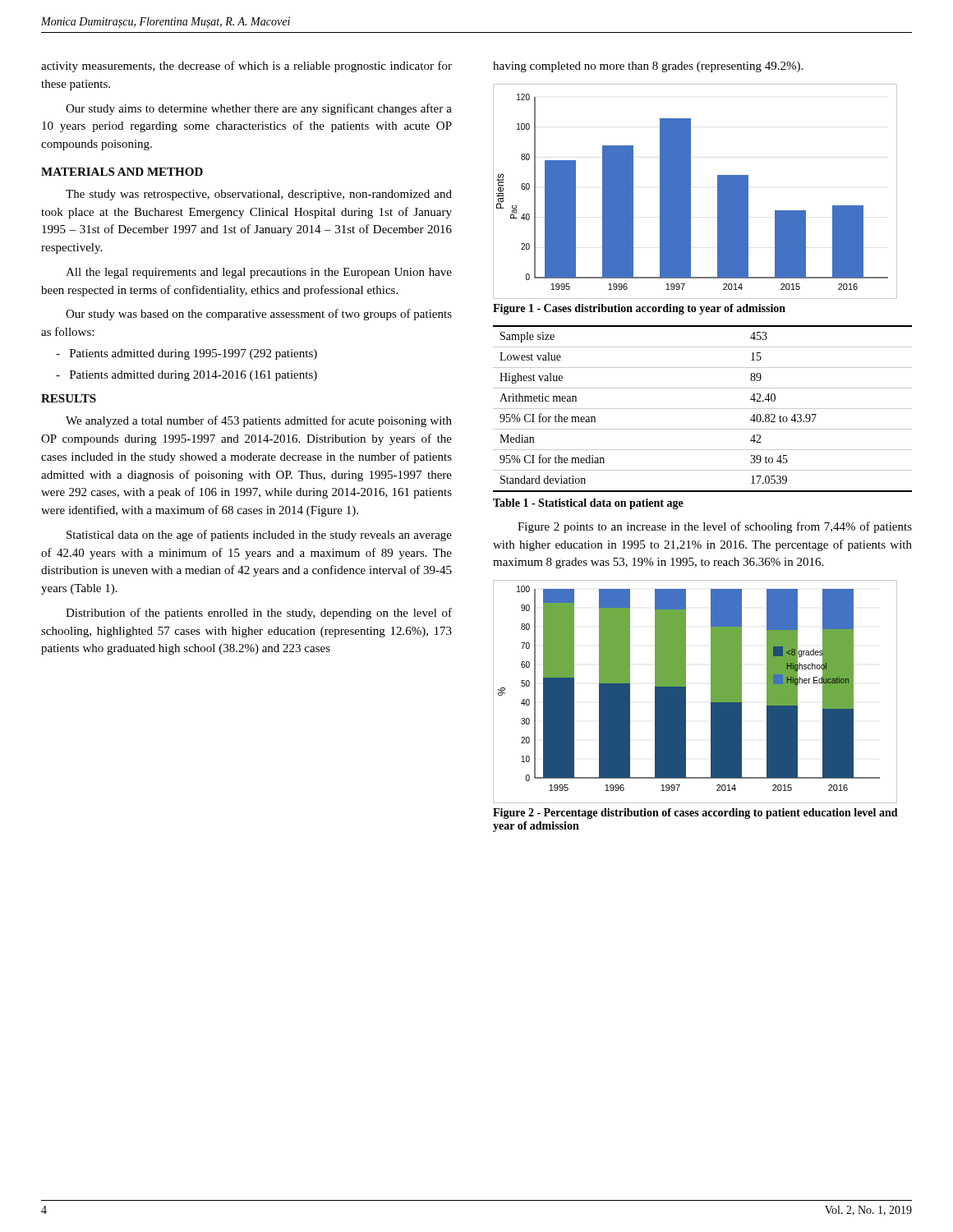Navigate to the passage starting "Statistical data on the age of patients included"

click(246, 562)
